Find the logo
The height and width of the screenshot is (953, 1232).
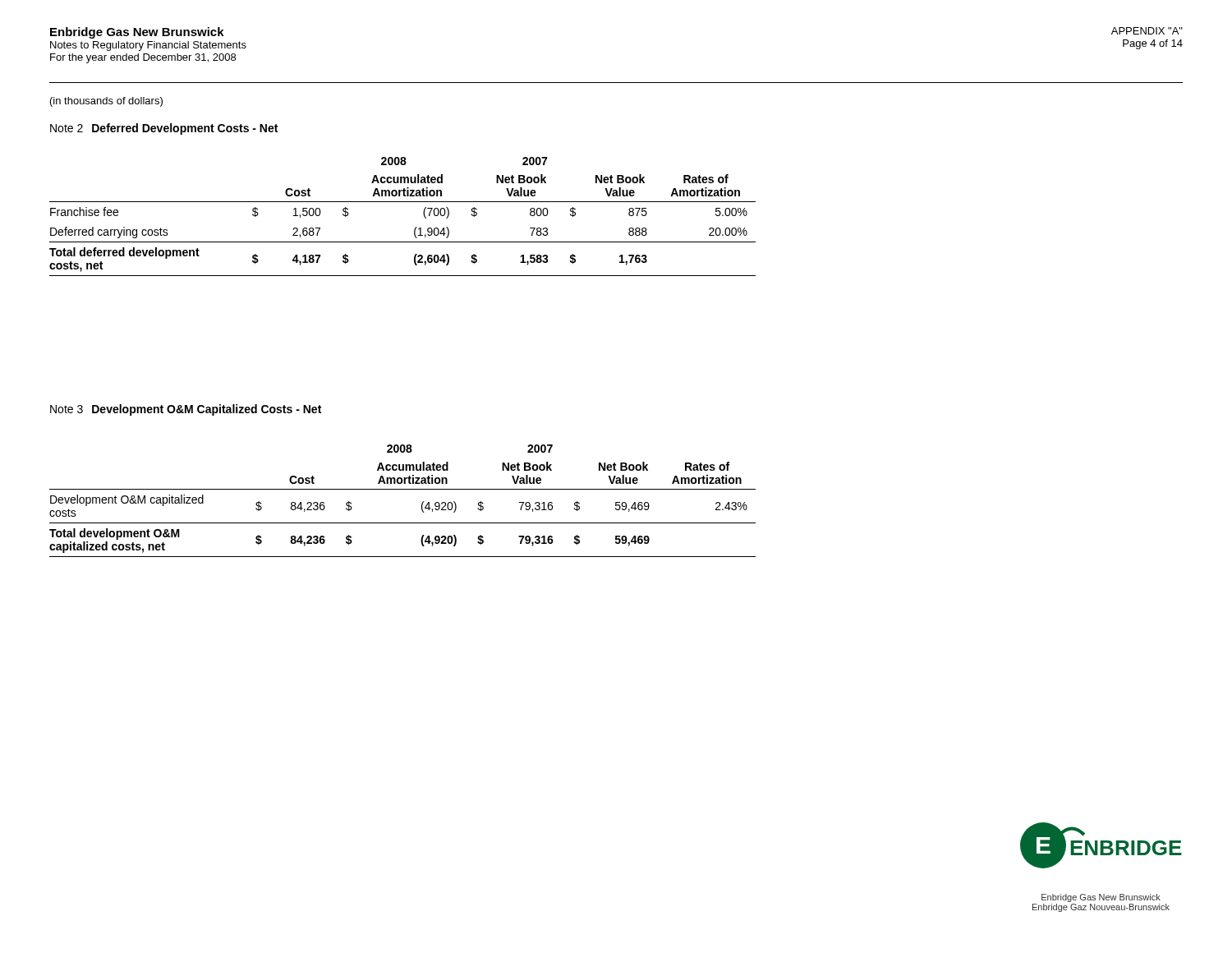pyautogui.click(x=1101, y=863)
